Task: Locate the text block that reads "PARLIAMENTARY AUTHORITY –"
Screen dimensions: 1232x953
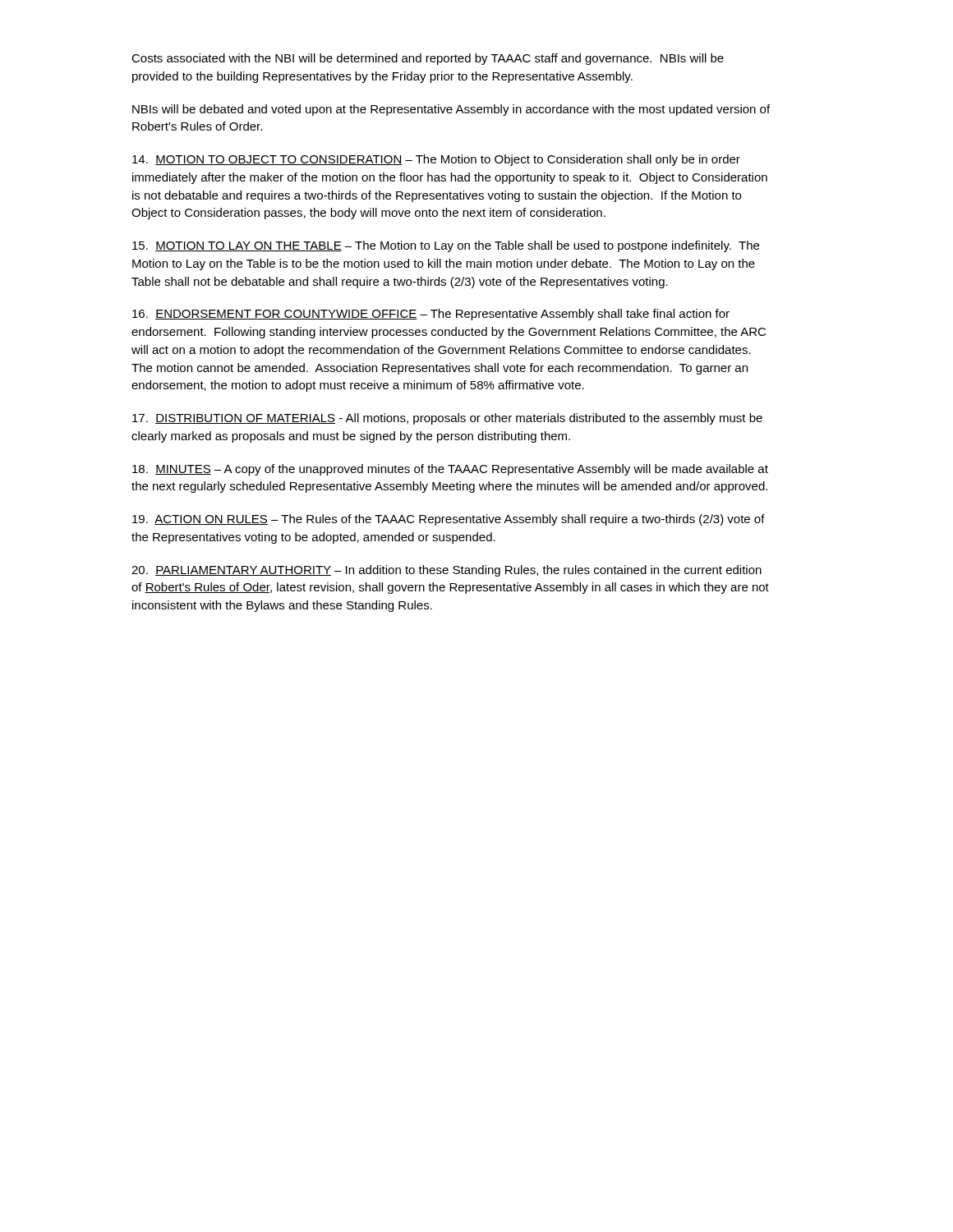Action: [x=450, y=587]
